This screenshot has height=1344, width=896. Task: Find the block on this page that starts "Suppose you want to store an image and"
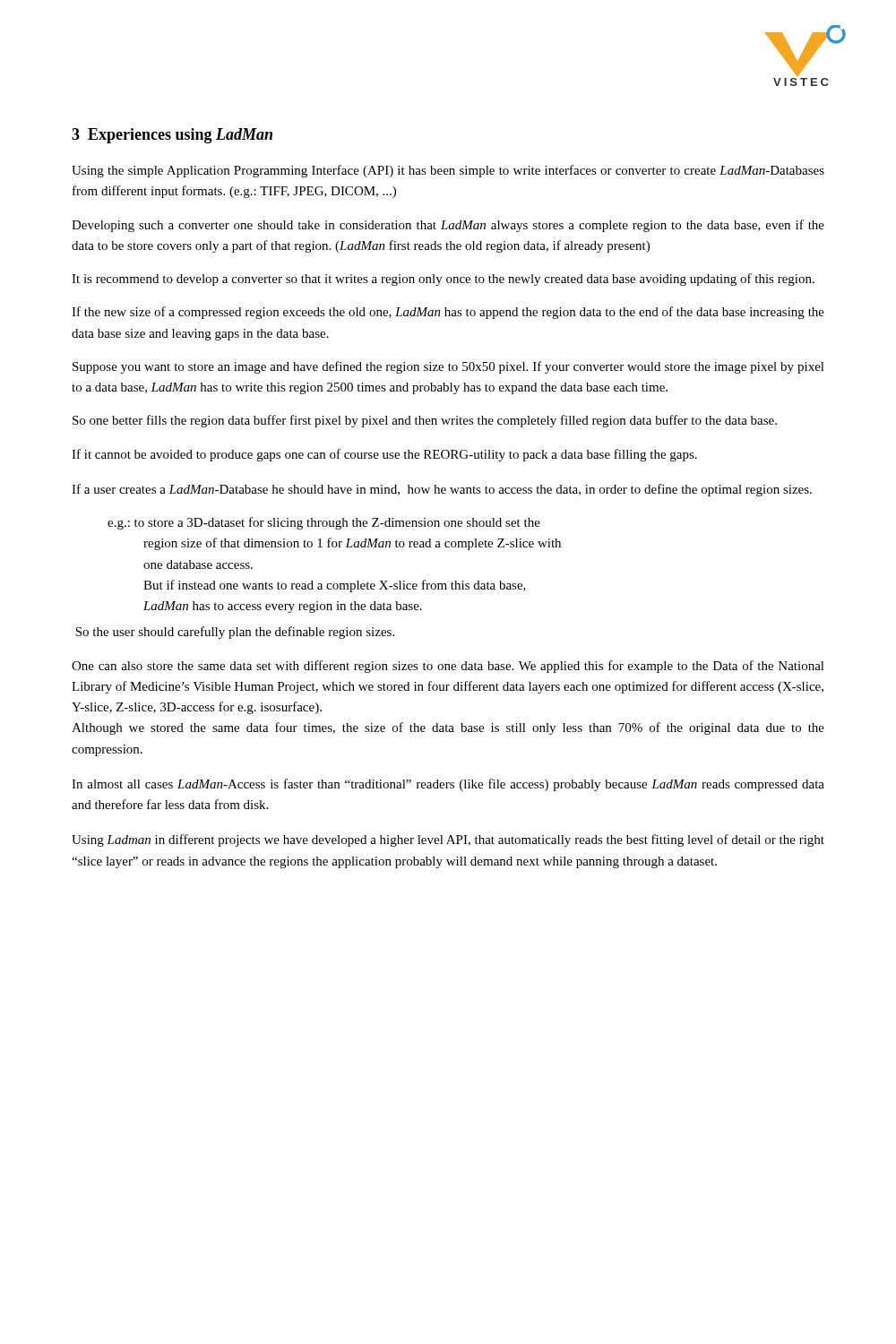click(x=448, y=377)
